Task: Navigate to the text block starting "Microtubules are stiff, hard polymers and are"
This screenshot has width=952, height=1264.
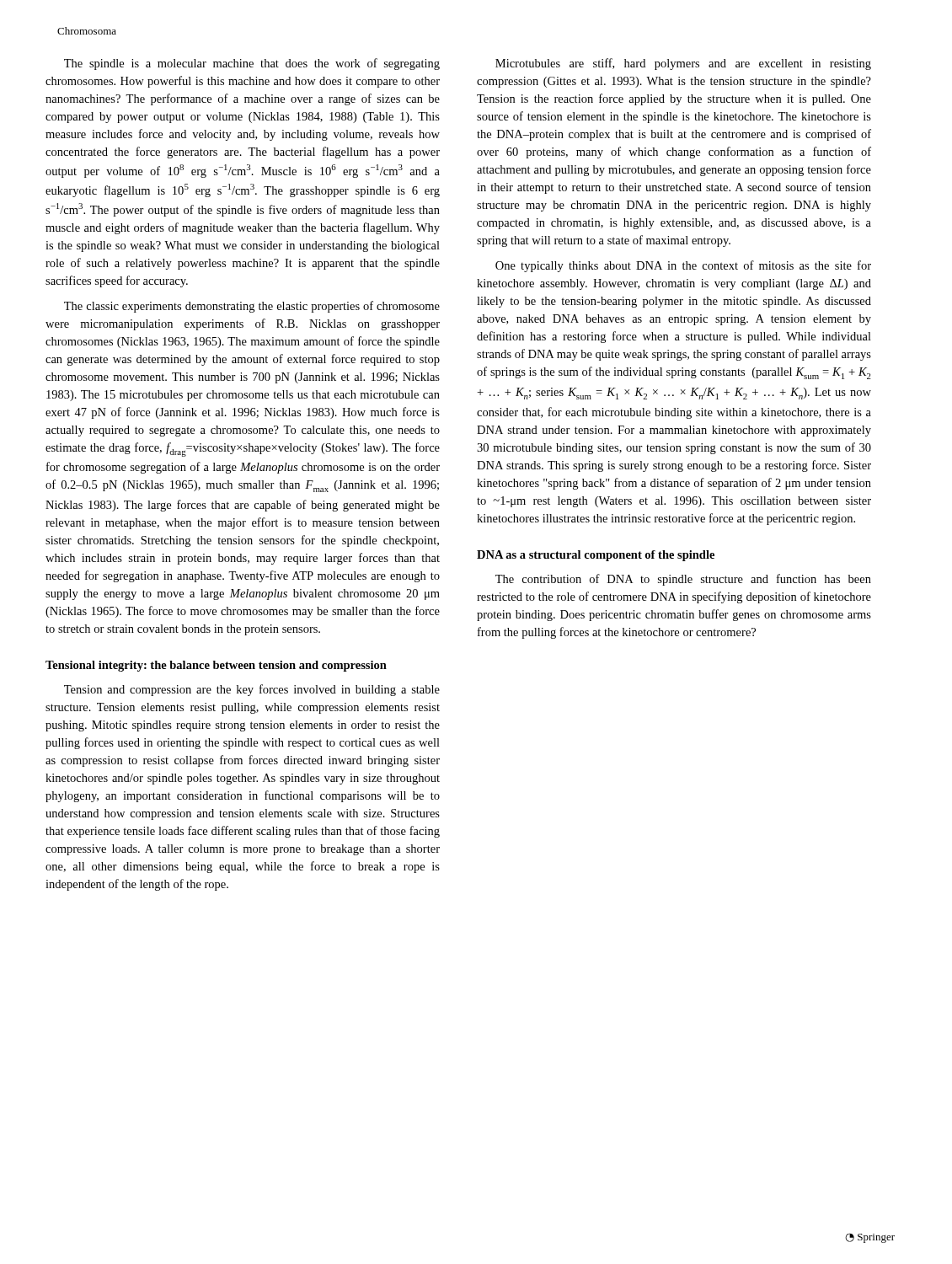Action: click(674, 152)
